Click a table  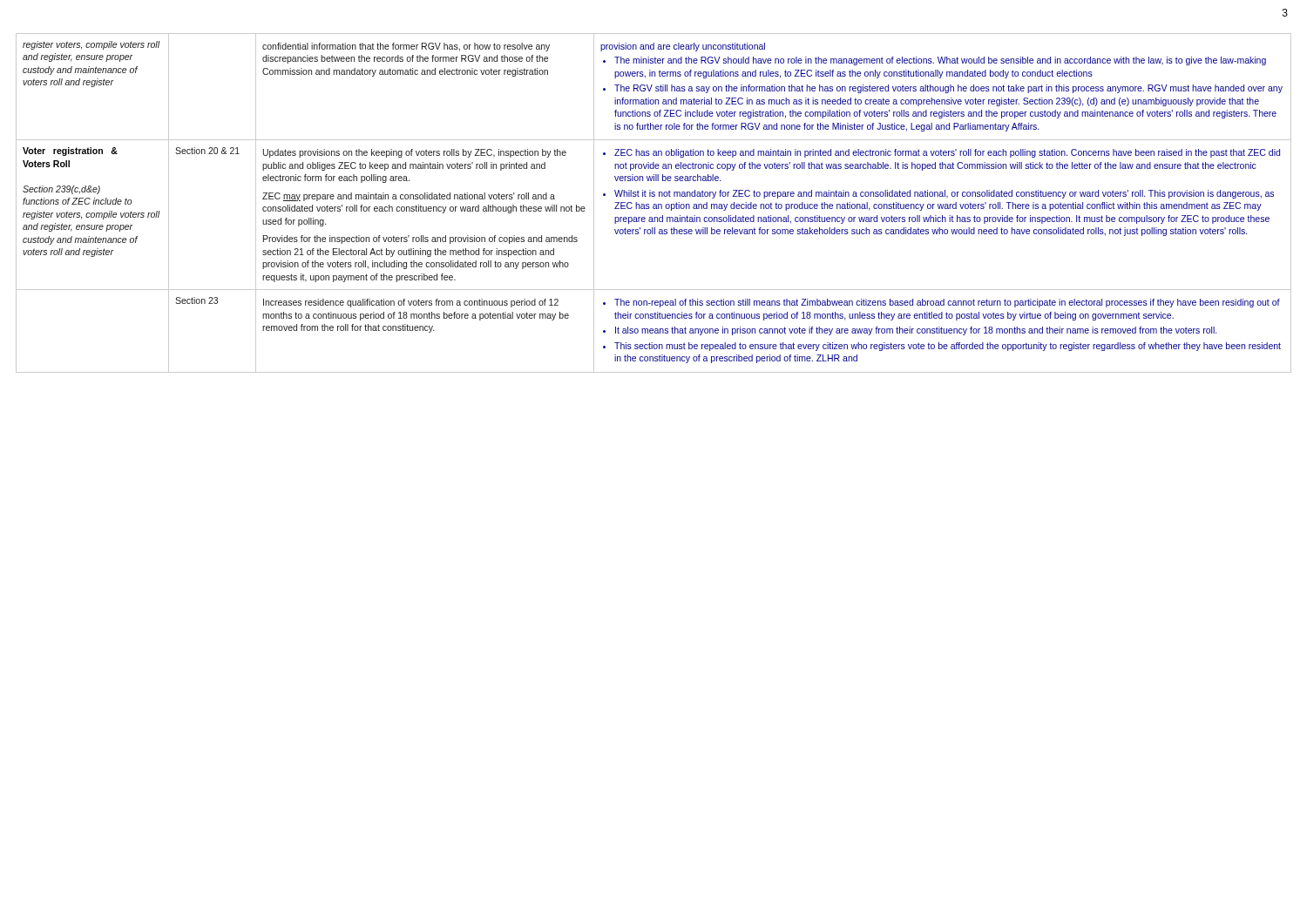point(654,203)
